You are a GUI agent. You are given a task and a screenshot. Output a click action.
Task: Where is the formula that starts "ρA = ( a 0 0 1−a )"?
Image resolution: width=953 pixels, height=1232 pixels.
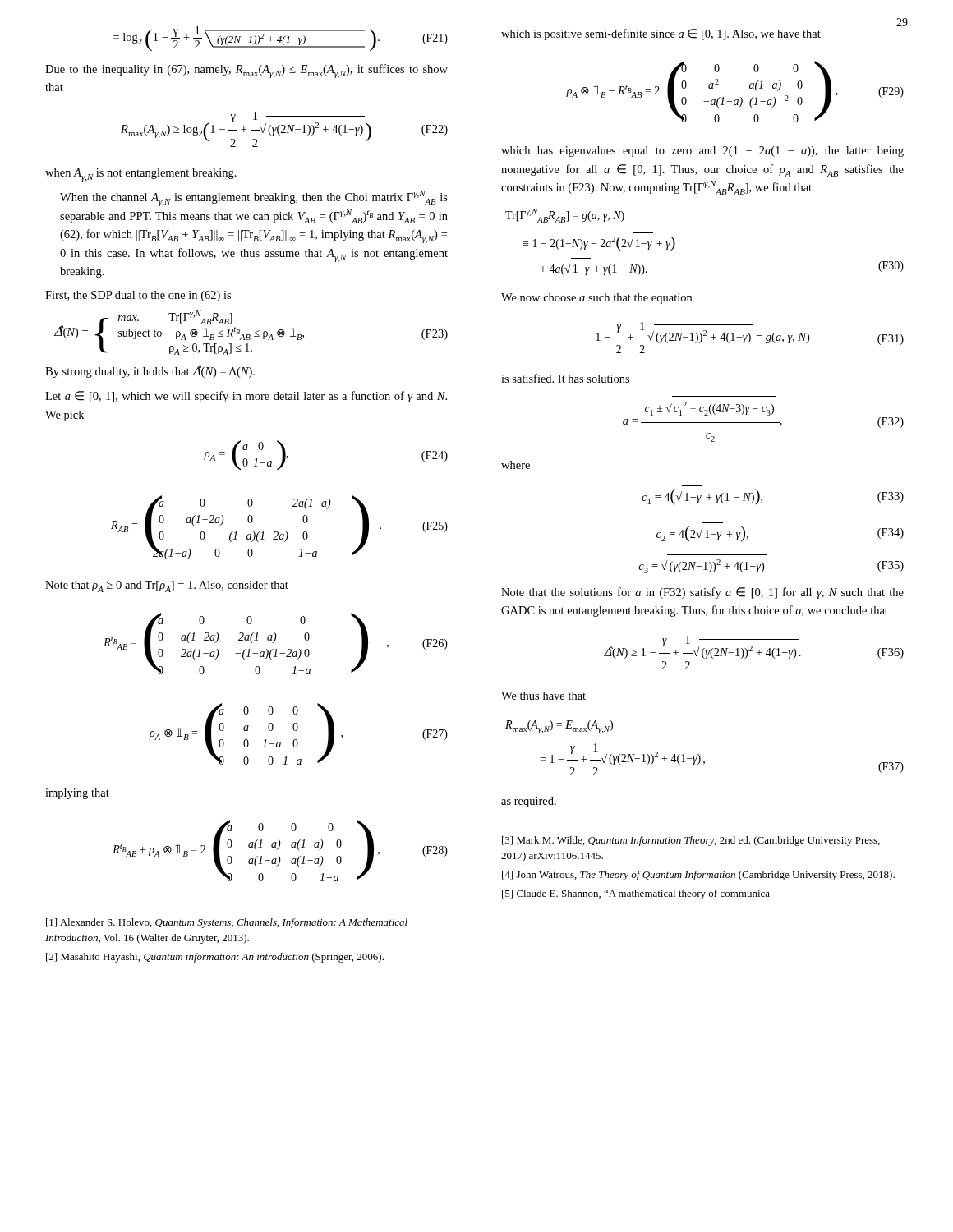point(245,459)
